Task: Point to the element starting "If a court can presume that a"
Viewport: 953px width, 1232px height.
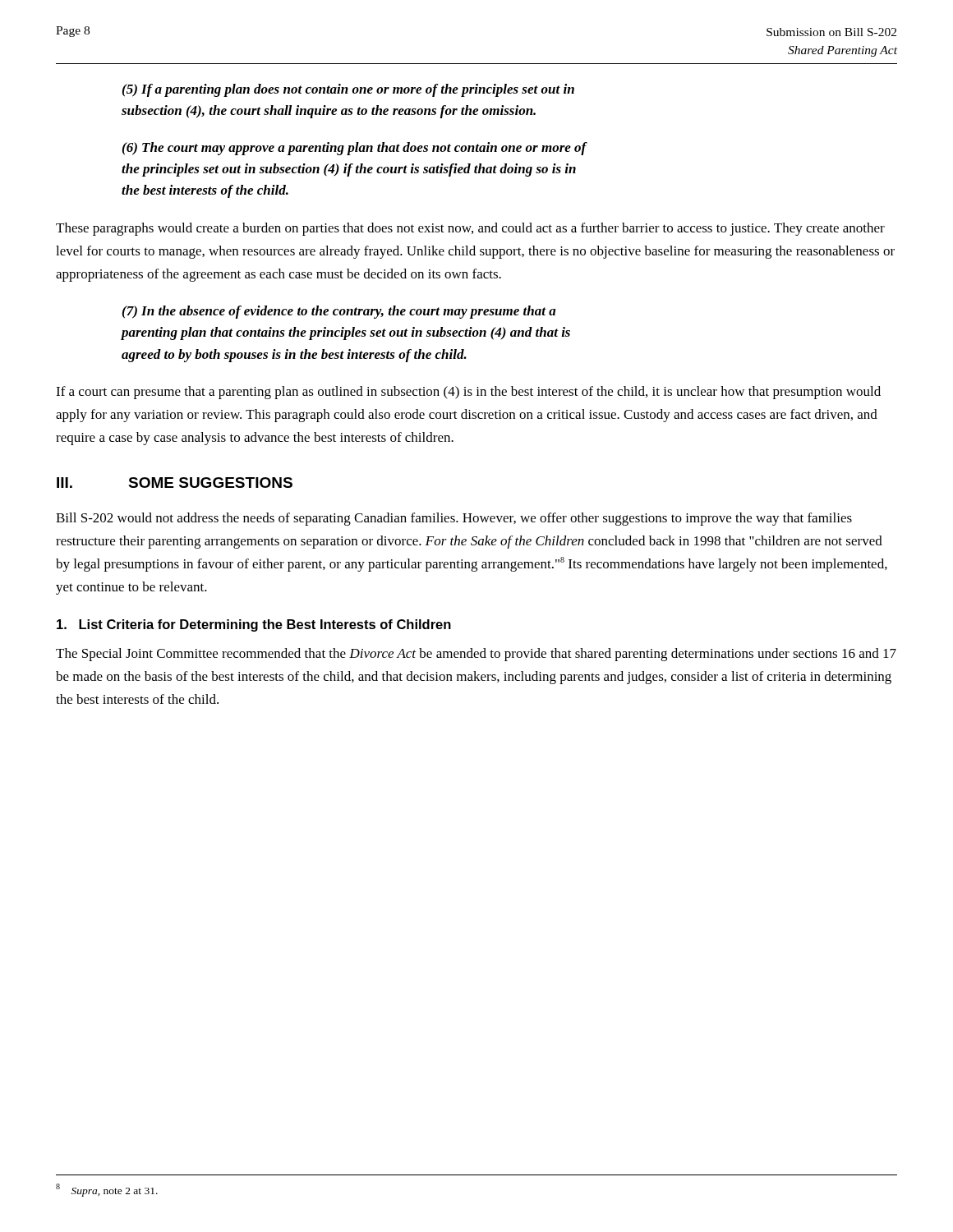Action: pyautogui.click(x=468, y=414)
